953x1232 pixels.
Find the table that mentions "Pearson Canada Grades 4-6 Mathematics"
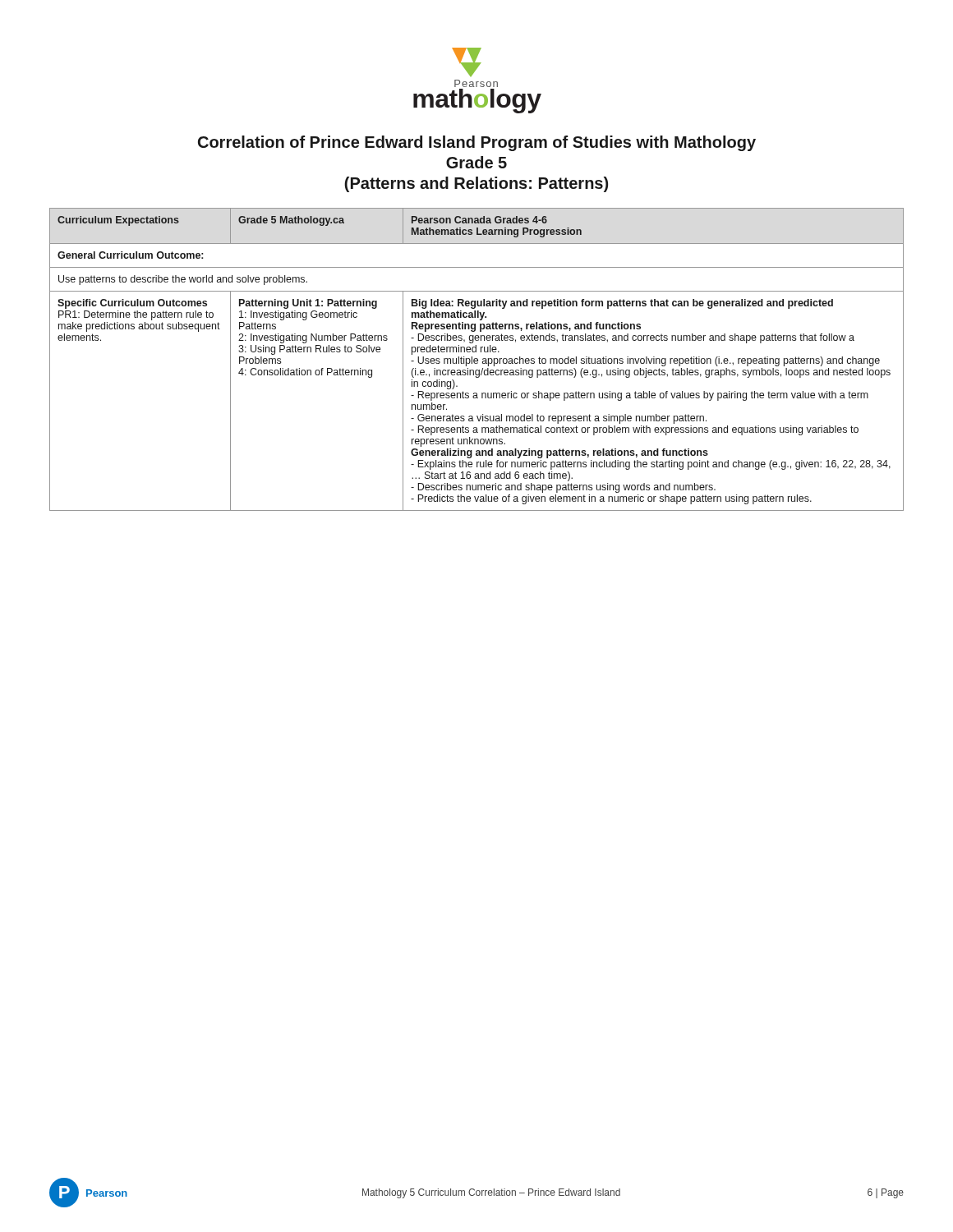[x=476, y=359]
